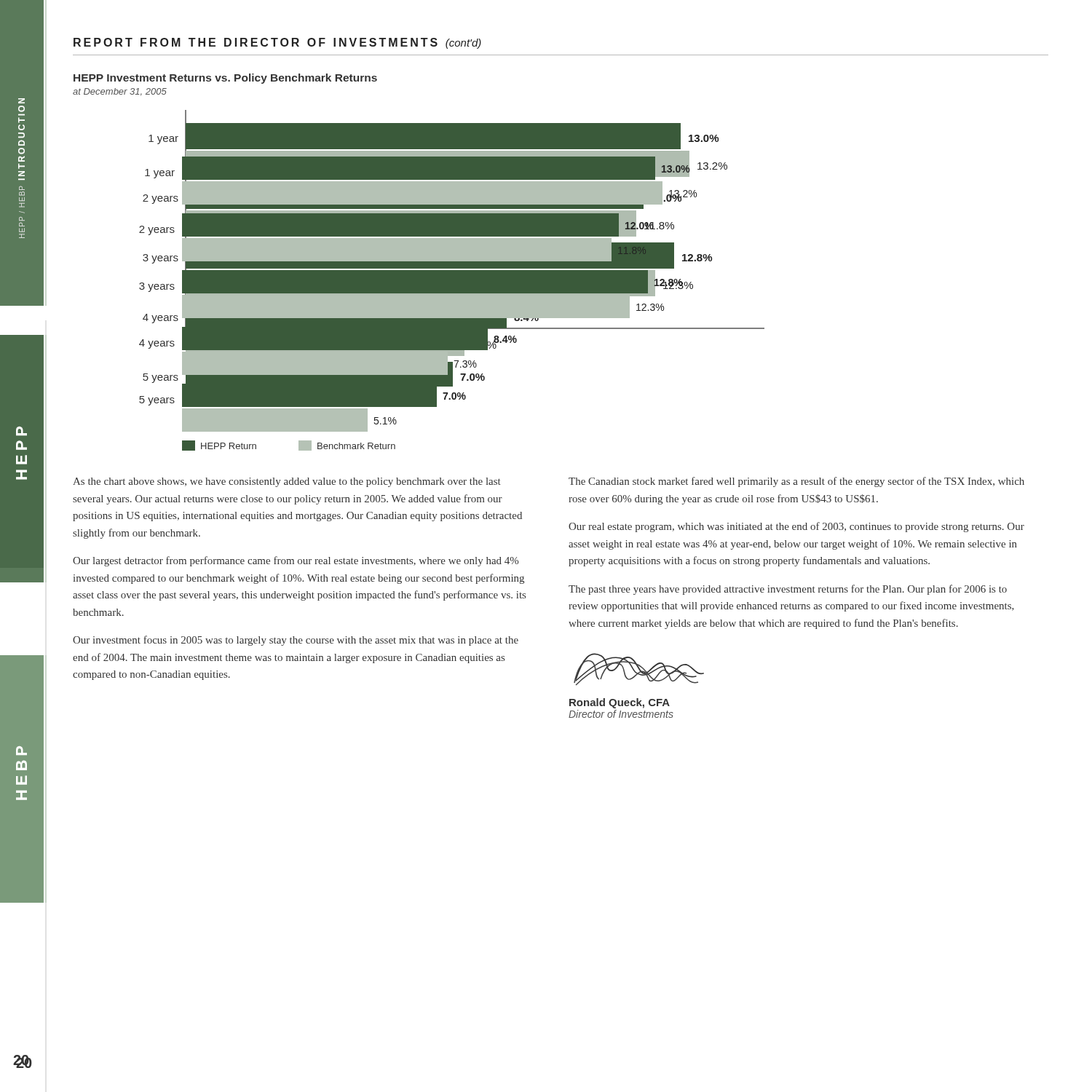Viewport: 1092px width, 1092px height.
Task: Point to the block beginning "Our largest detractor from performance came"
Action: [x=300, y=586]
